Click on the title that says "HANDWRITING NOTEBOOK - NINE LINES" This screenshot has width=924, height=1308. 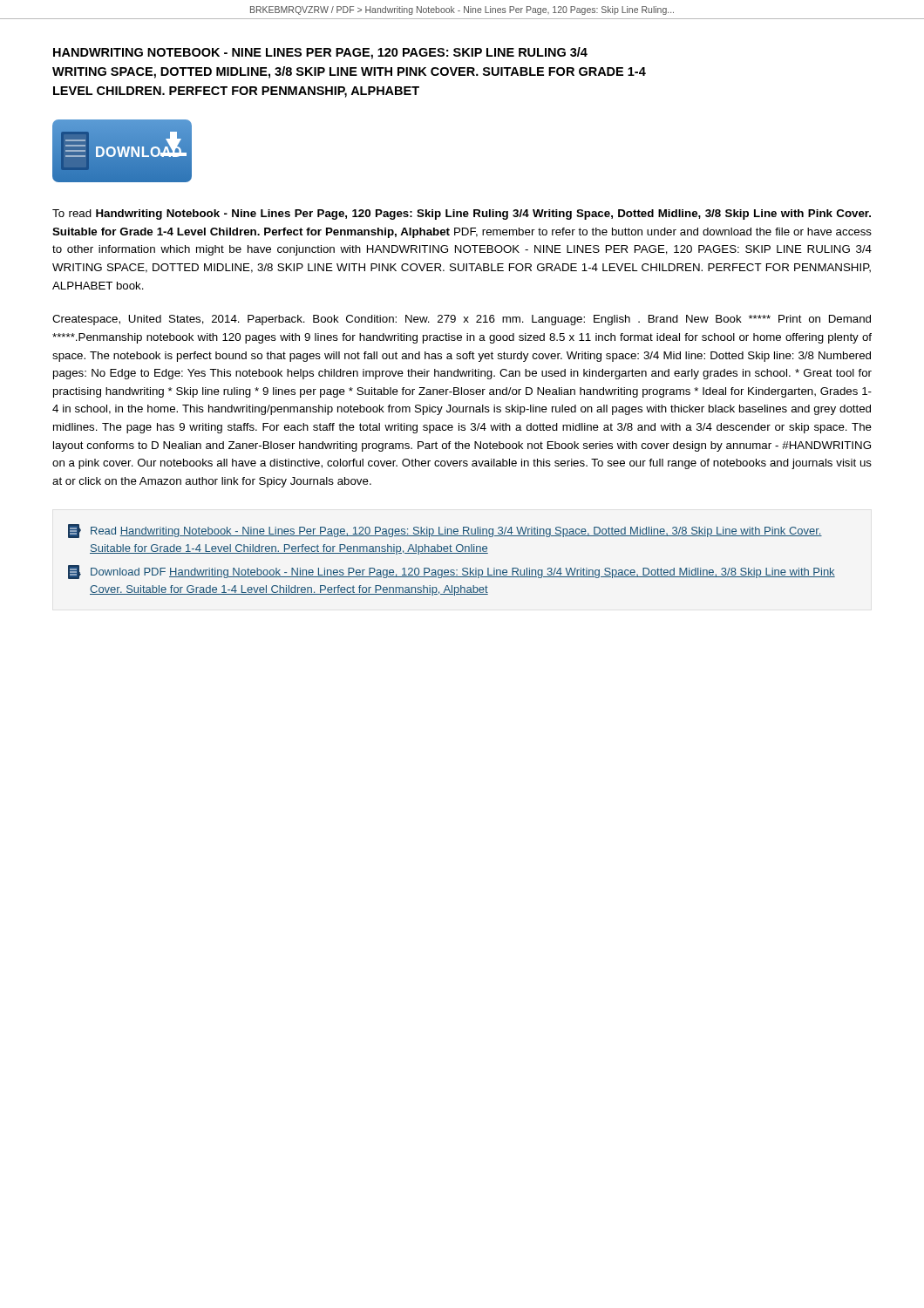point(462,72)
